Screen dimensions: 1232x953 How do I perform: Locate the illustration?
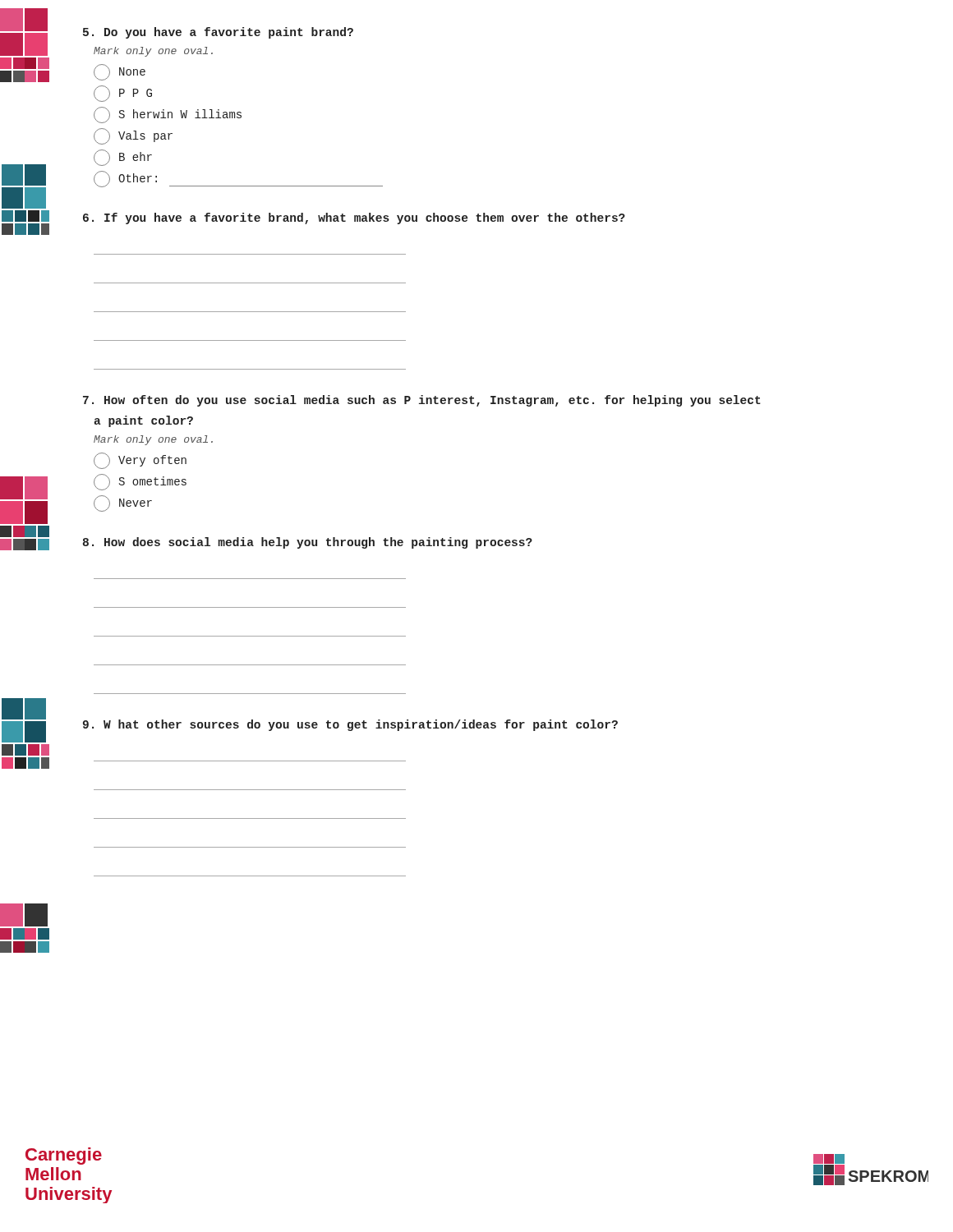point(25,542)
